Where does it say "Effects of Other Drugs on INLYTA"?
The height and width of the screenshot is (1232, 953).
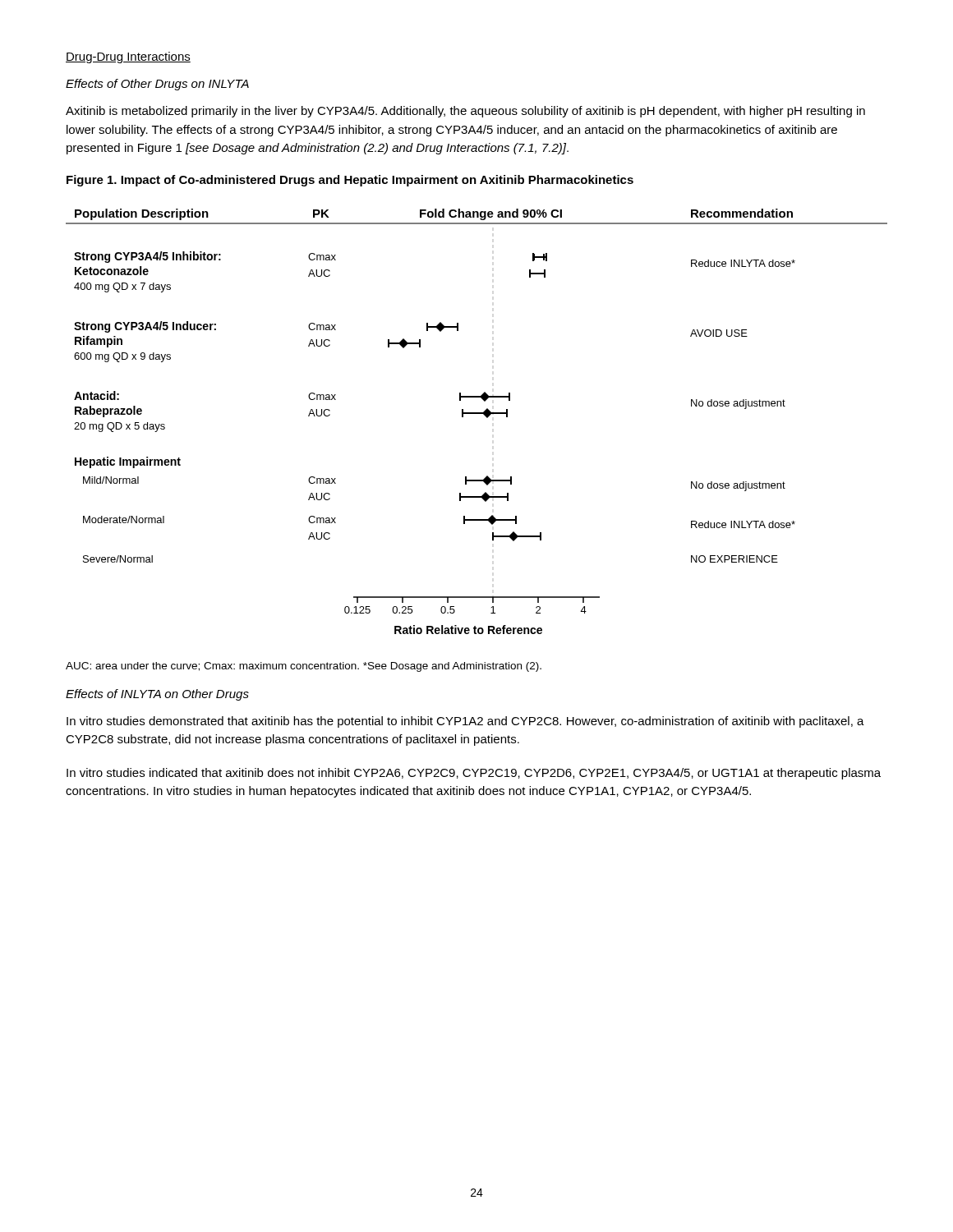click(158, 83)
